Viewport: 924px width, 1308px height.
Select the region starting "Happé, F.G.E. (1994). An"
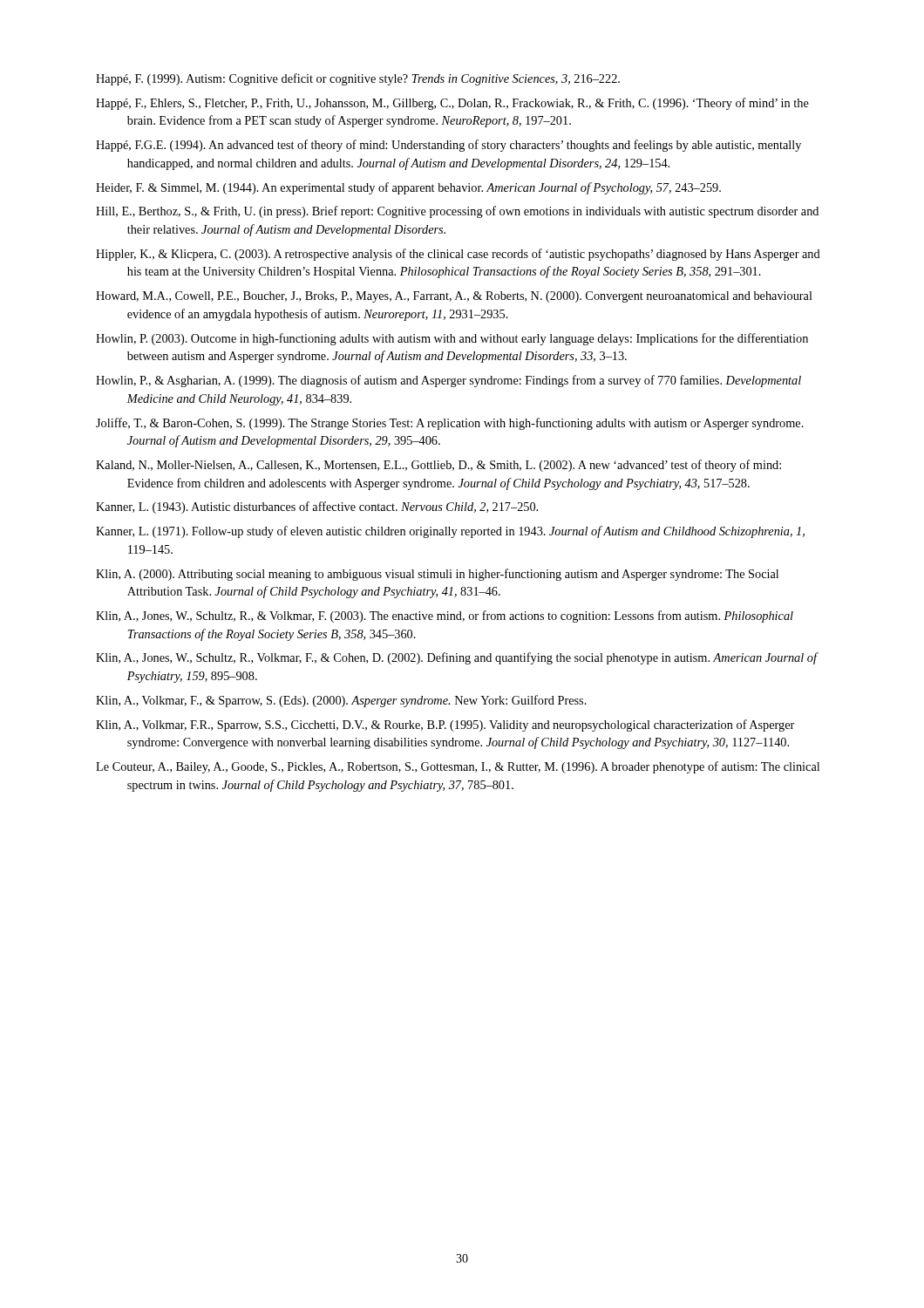(x=449, y=154)
